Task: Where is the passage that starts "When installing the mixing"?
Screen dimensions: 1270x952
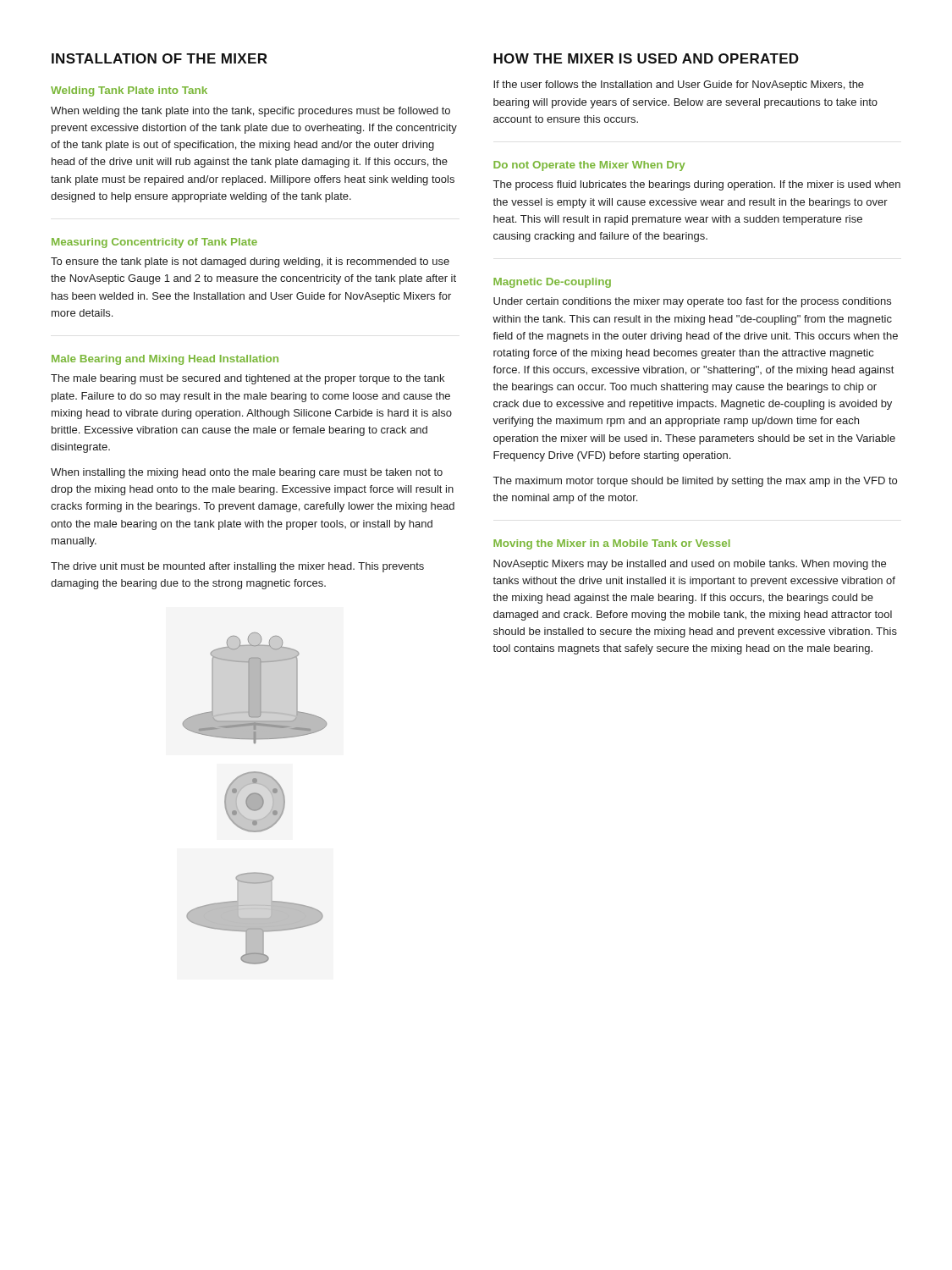Action: click(255, 507)
